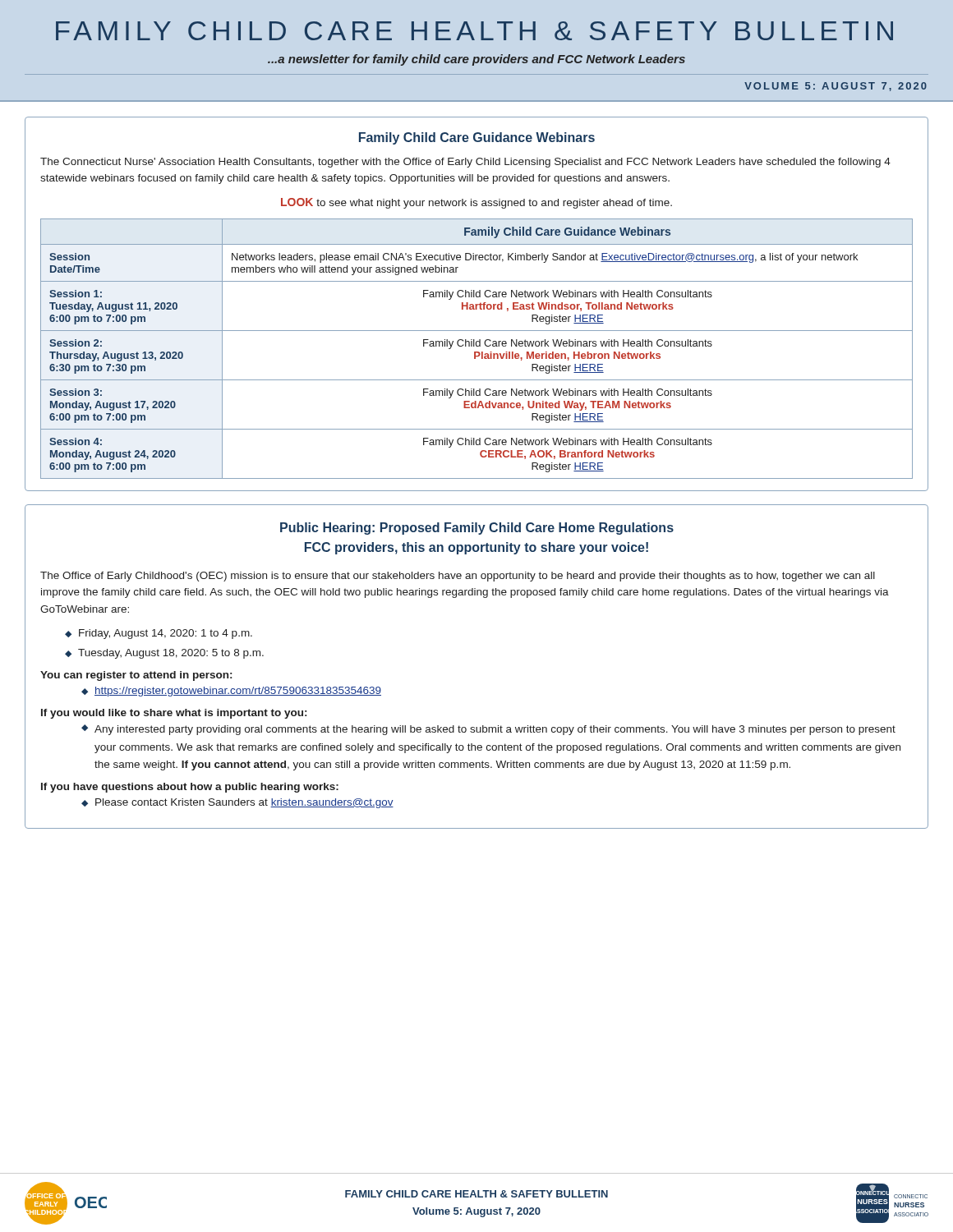Locate the text block that reads "The Connecticut Nurse' Association"

pos(465,170)
